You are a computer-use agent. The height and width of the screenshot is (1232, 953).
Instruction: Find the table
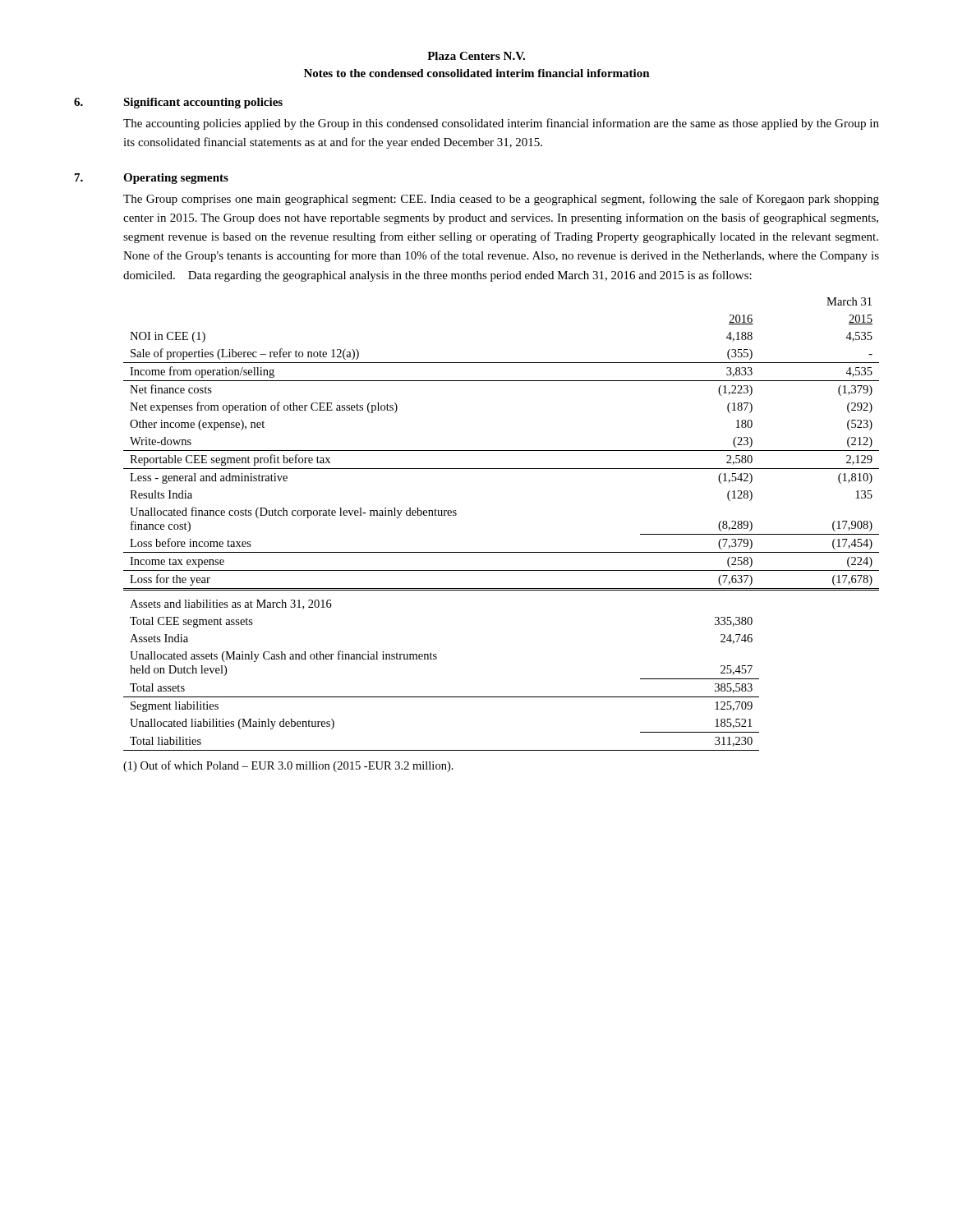tap(501, 522)
